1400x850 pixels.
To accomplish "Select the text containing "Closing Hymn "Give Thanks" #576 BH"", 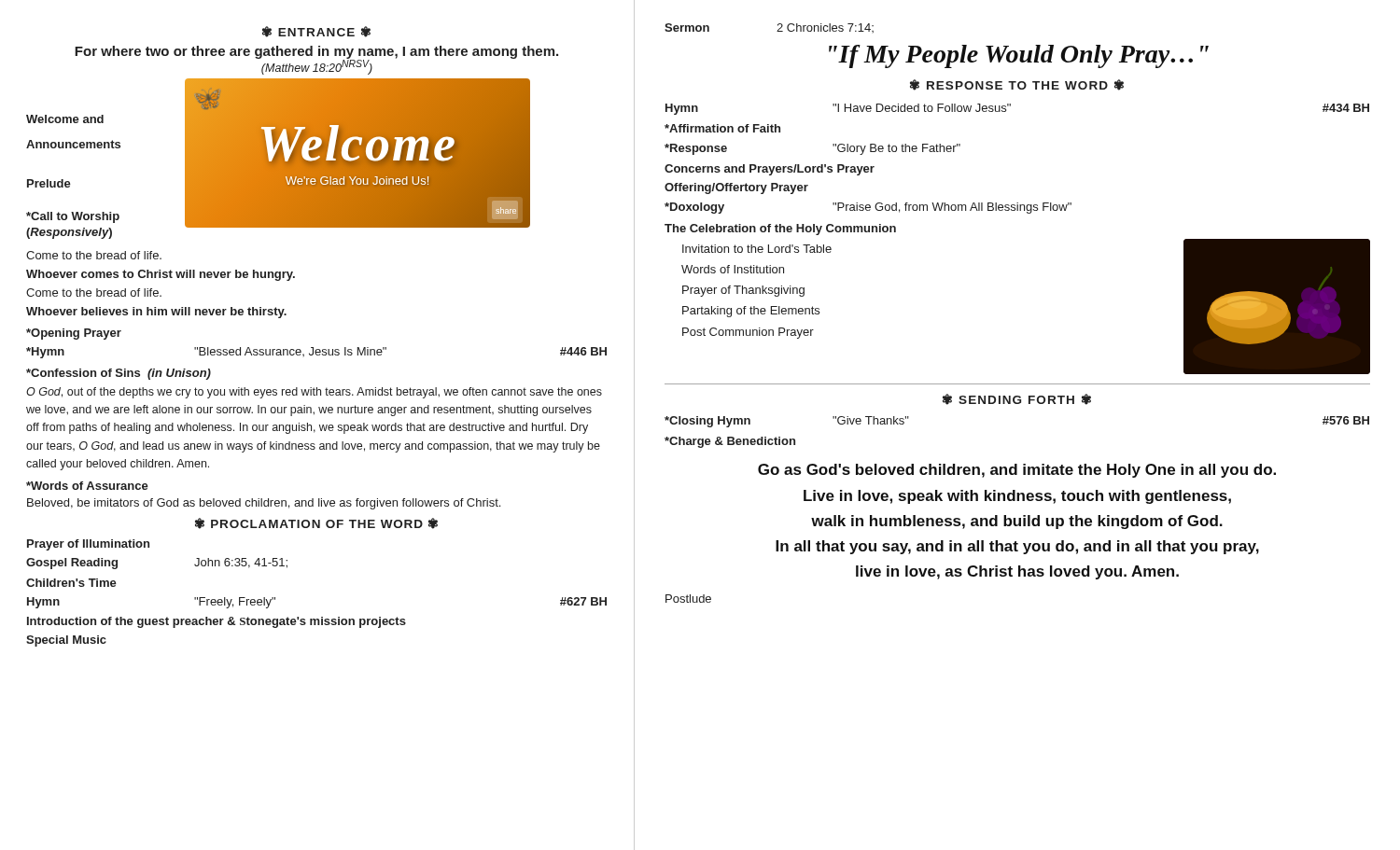I will [x=709, y=422].
